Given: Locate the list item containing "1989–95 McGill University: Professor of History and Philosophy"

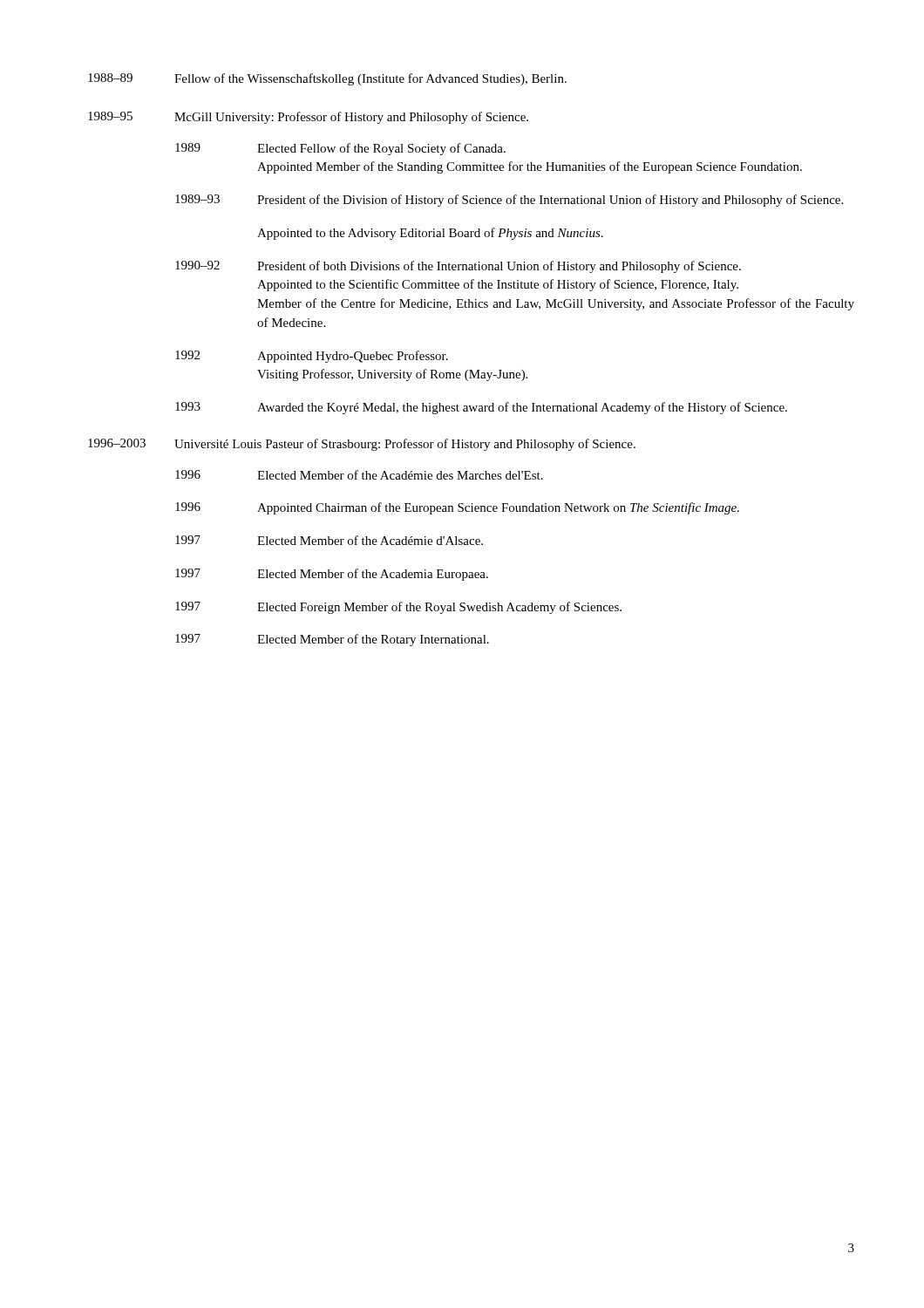Looking at the screenshot, I should coord(471,117).
